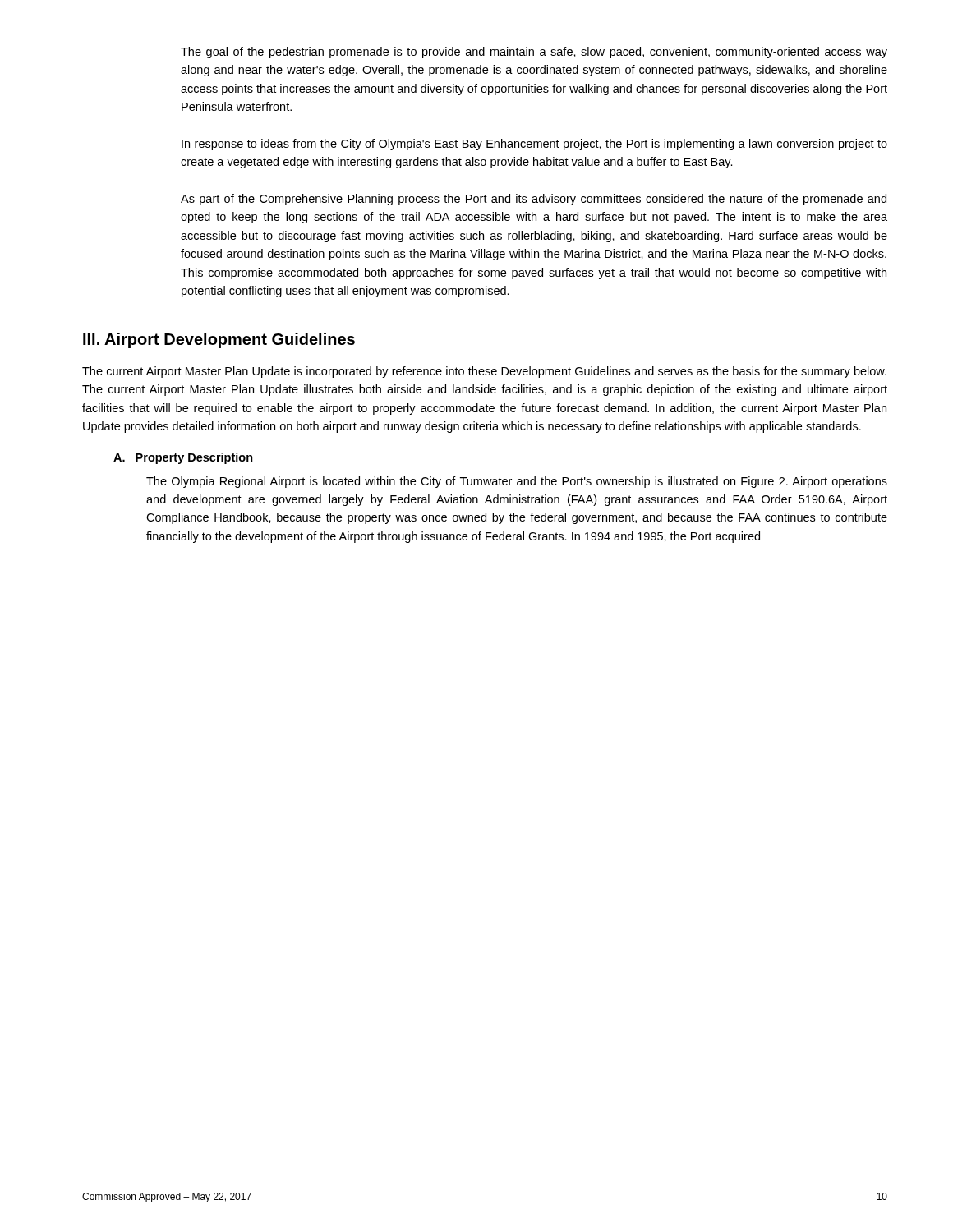This screenshot has height=1232, width=953.
Task: Click on the passage starting "The goal of the pedestrian promenade is"
Action: tap(534, 79)
